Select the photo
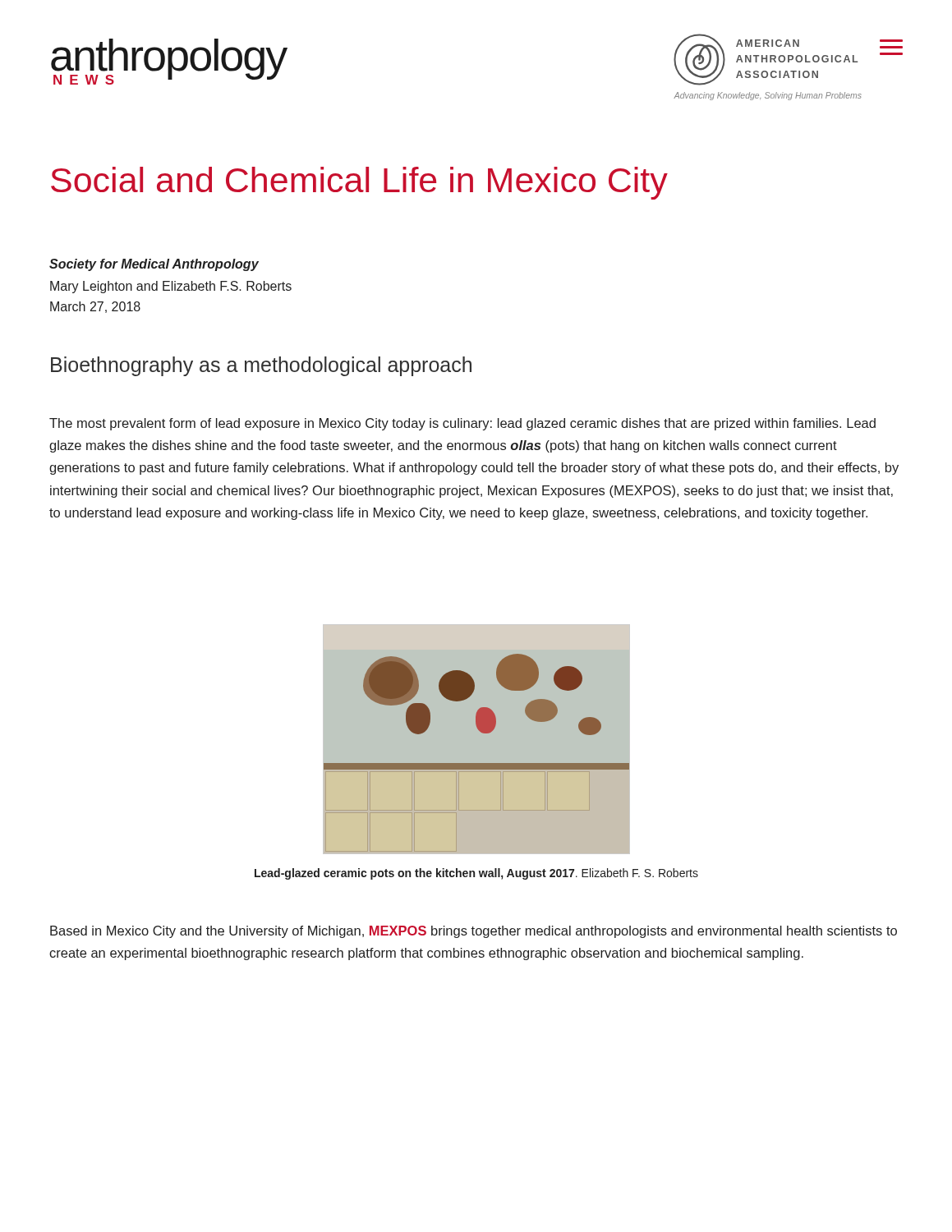 [476, 741]
